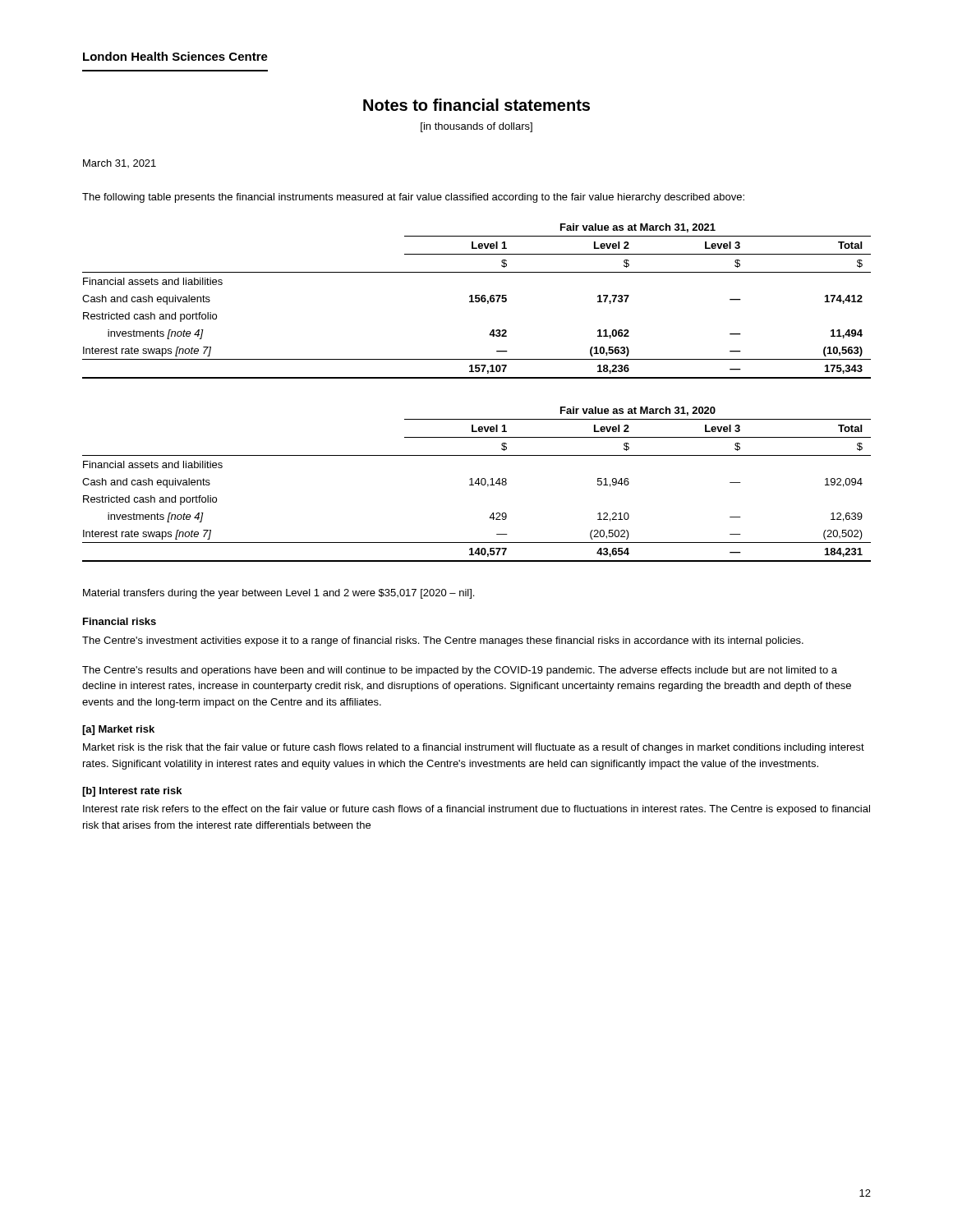Locate the text block that says "The Centre's results and operations"

[467, 685]
